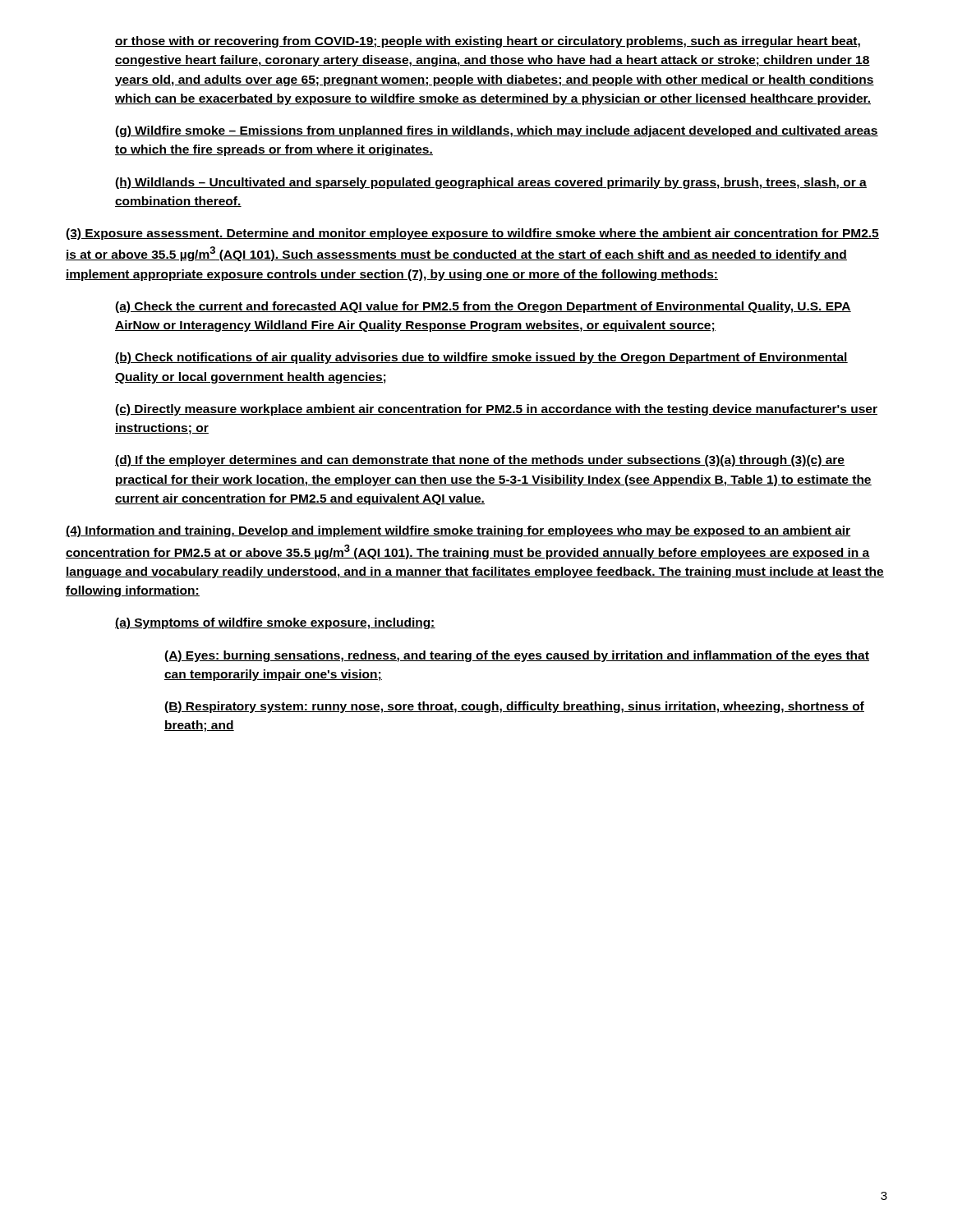Select the block starting "(d) If the employer"
953x1232 pixels.
tap(493, 479)
